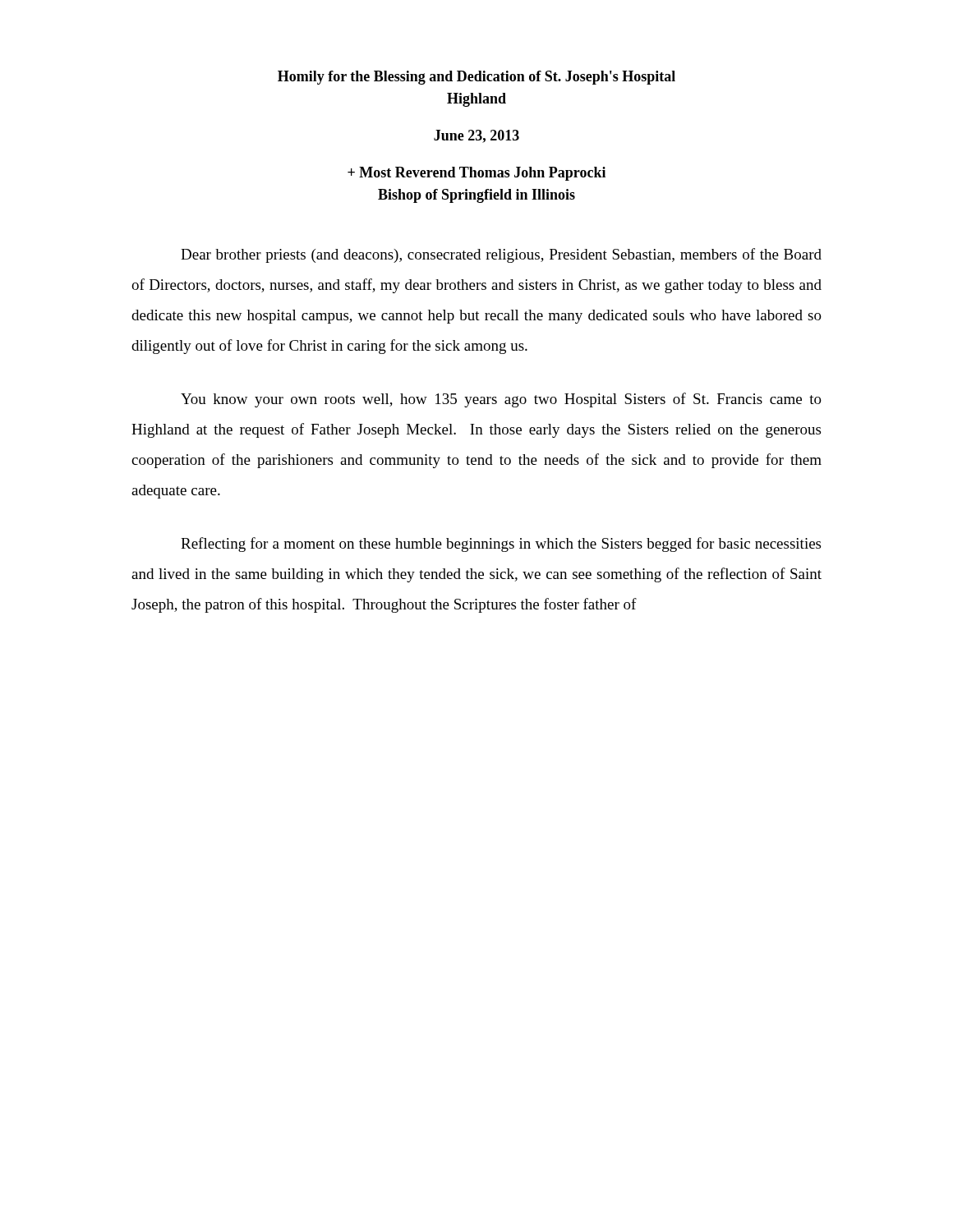Find the title that reads "Homily for the Blessing and Dedication of"

click(x=476, y=88)
